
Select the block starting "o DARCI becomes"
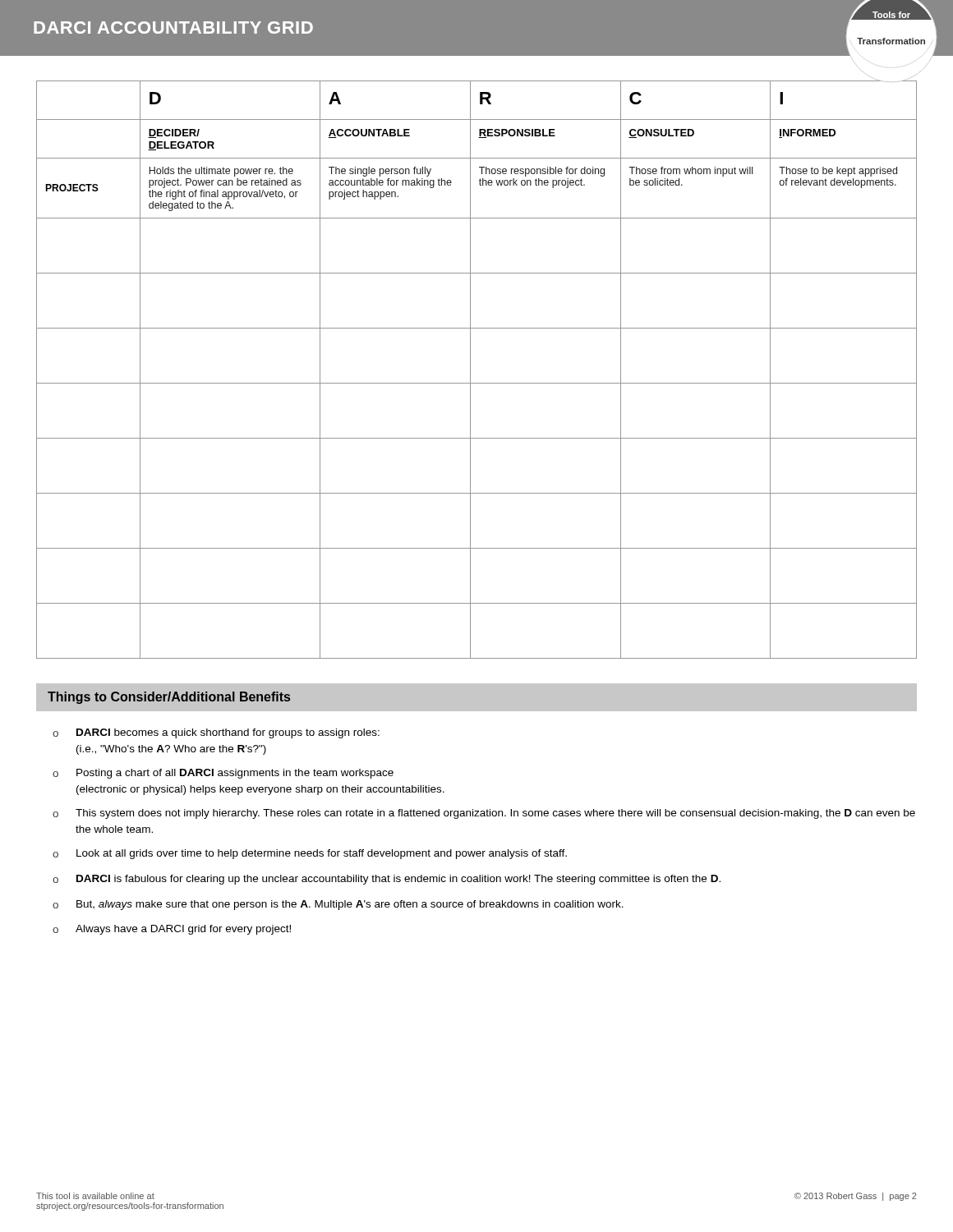216,733
